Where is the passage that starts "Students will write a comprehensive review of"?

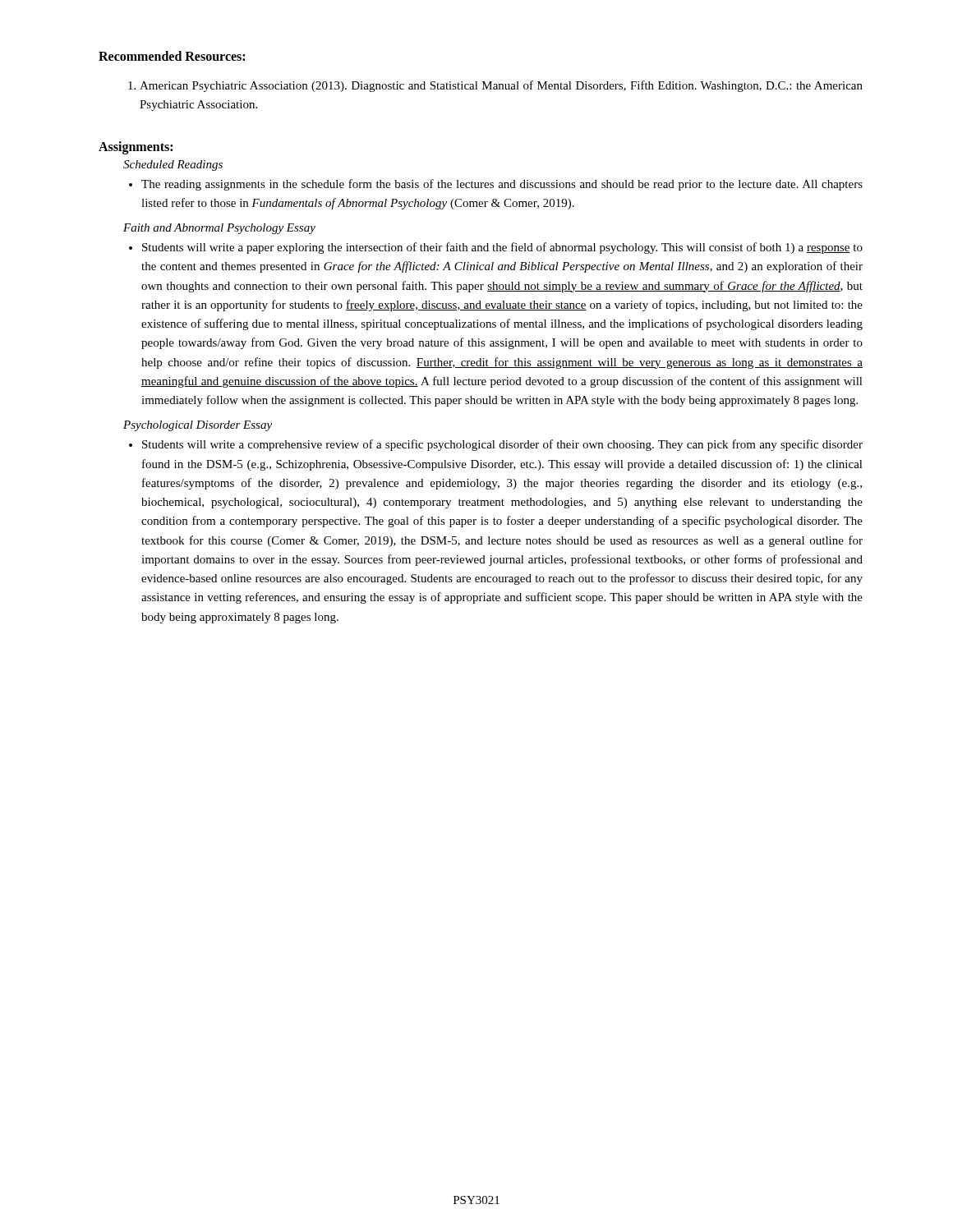(x=493, y=531)
